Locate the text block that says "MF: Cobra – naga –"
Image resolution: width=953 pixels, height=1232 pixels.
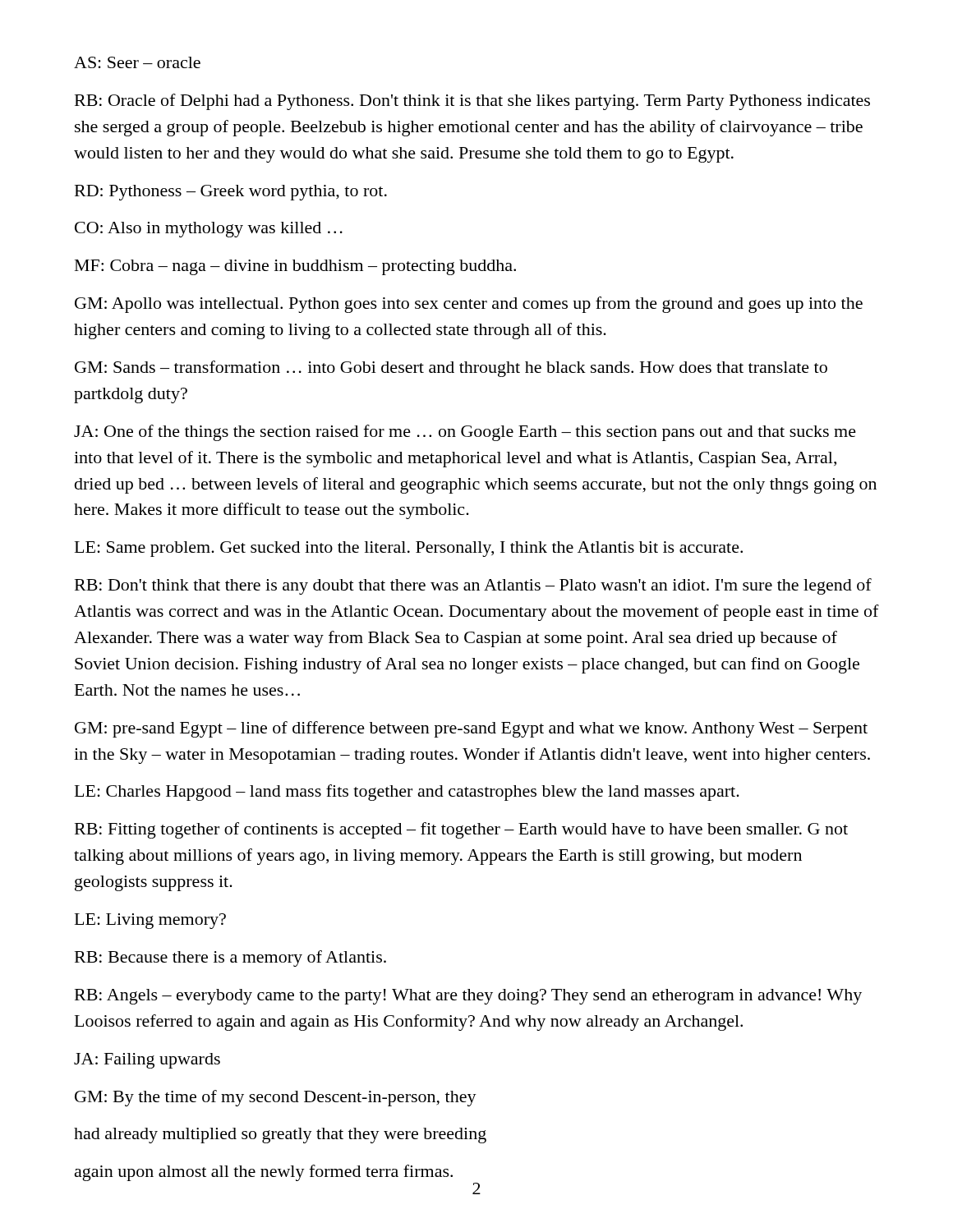point(296,265)
